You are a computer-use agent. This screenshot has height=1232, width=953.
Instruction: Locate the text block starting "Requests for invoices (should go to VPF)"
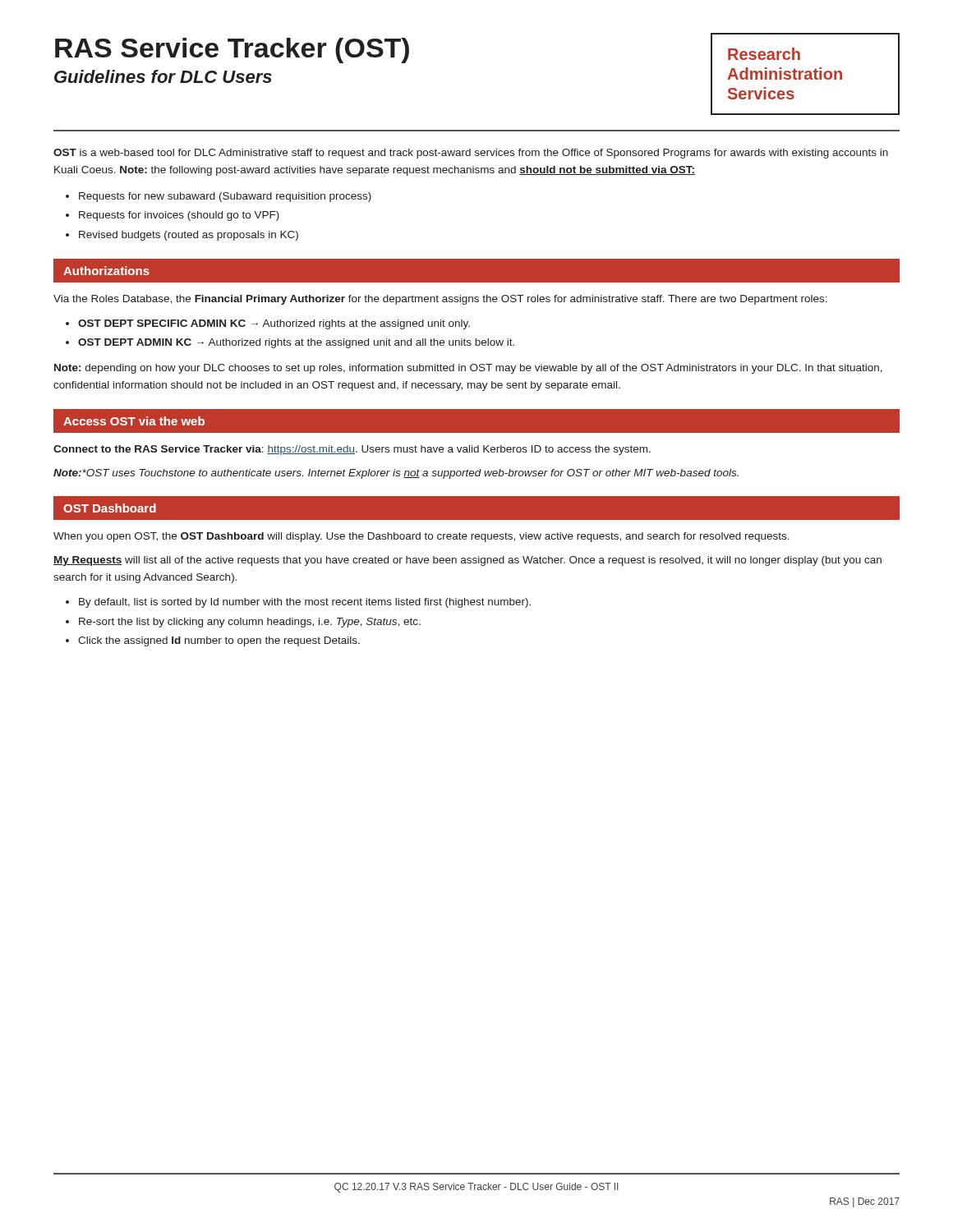tap(179, 215)
